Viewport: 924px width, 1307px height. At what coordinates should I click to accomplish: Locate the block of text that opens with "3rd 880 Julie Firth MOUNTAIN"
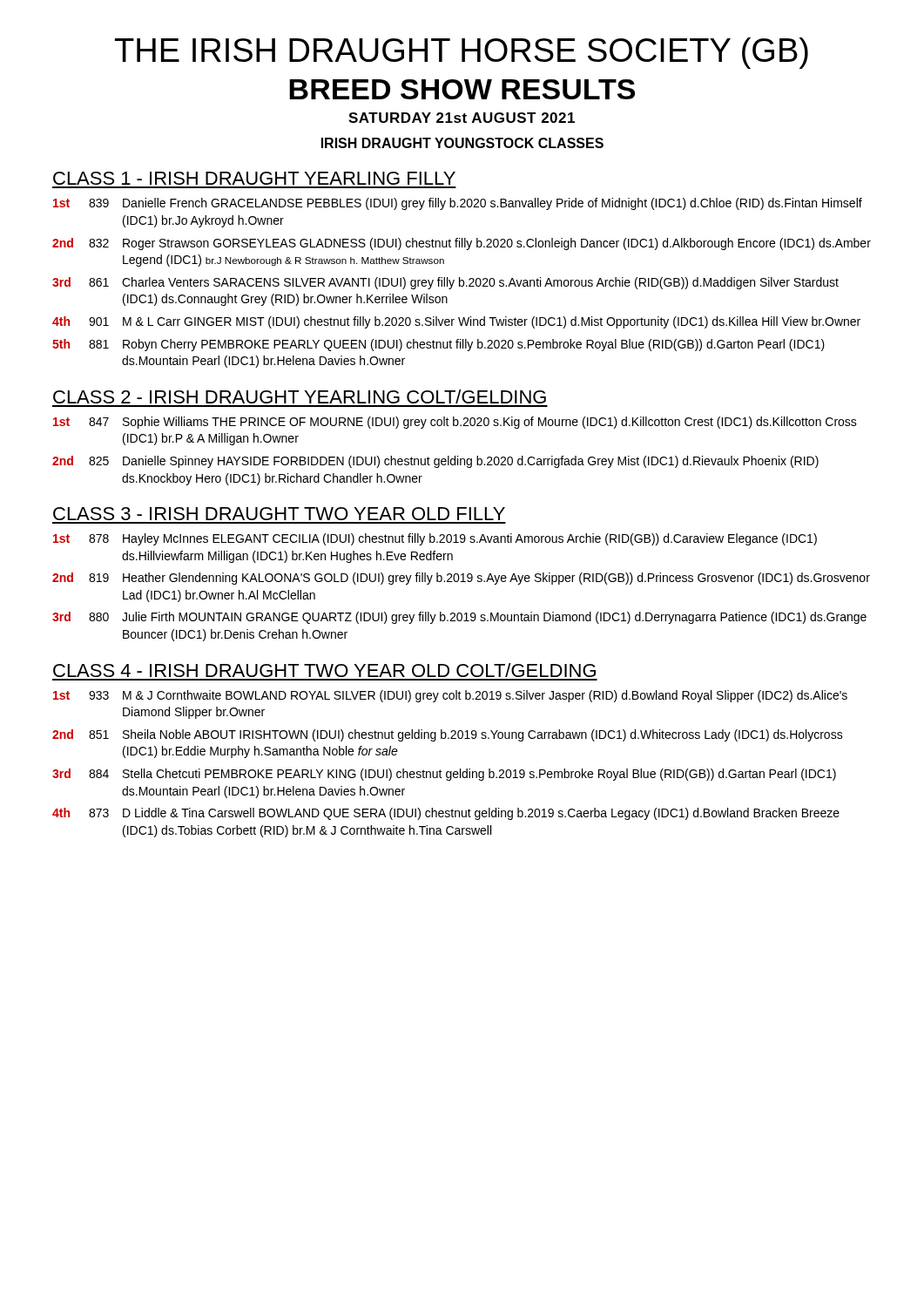click(x=462, y=627)
